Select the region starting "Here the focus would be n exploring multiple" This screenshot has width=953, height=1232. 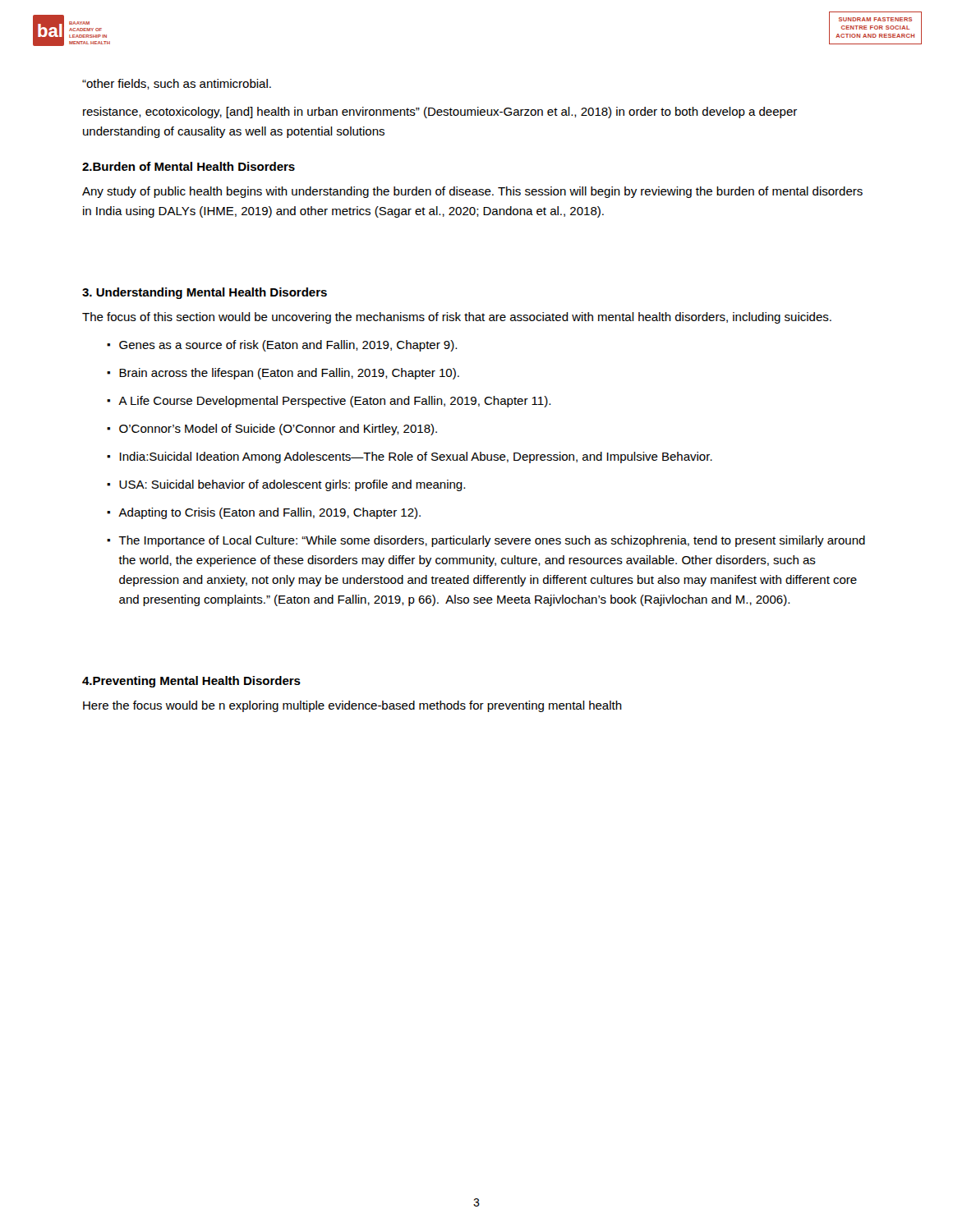point(352,705)
